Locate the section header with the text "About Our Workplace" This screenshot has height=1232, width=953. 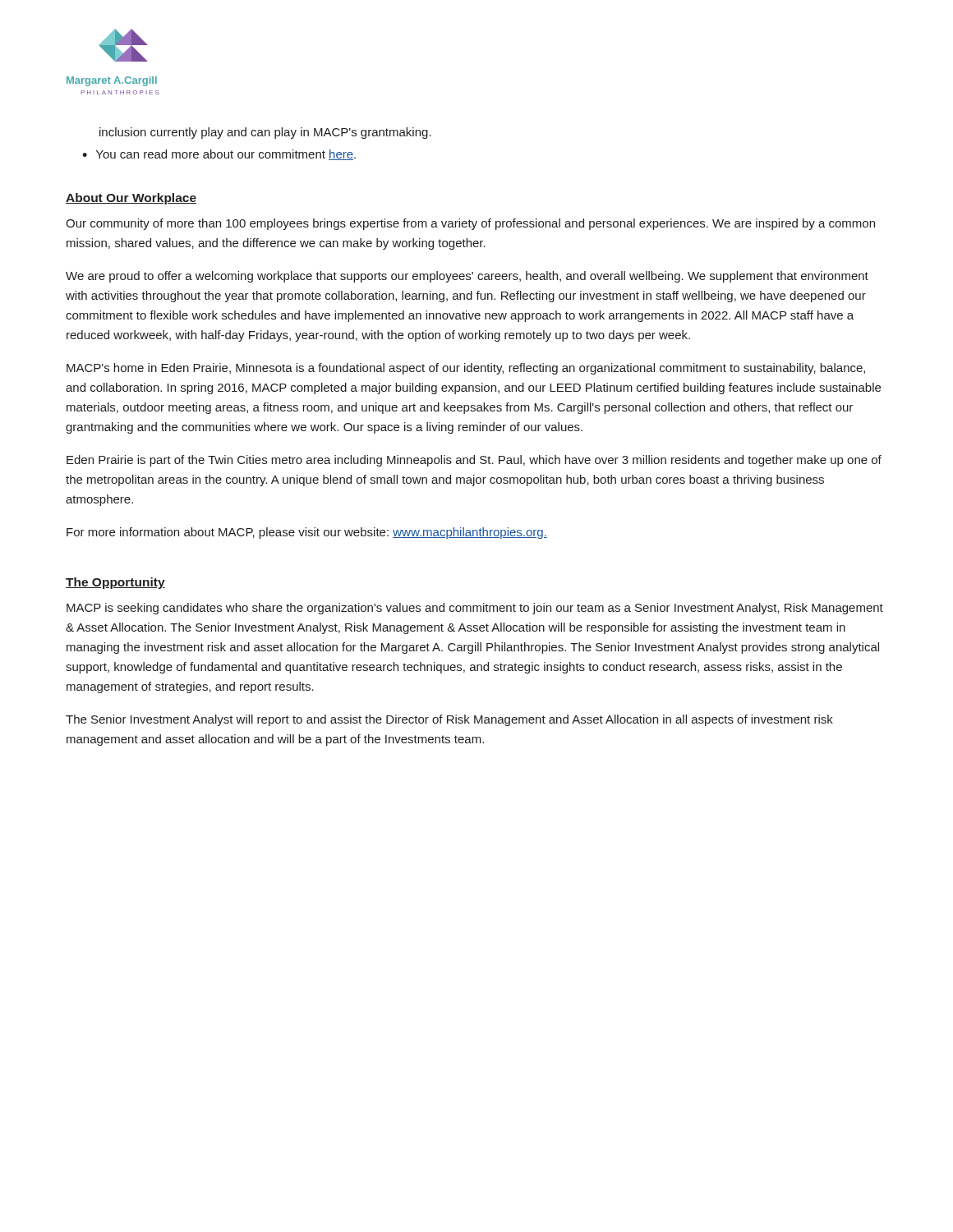[x=131, y=197]
